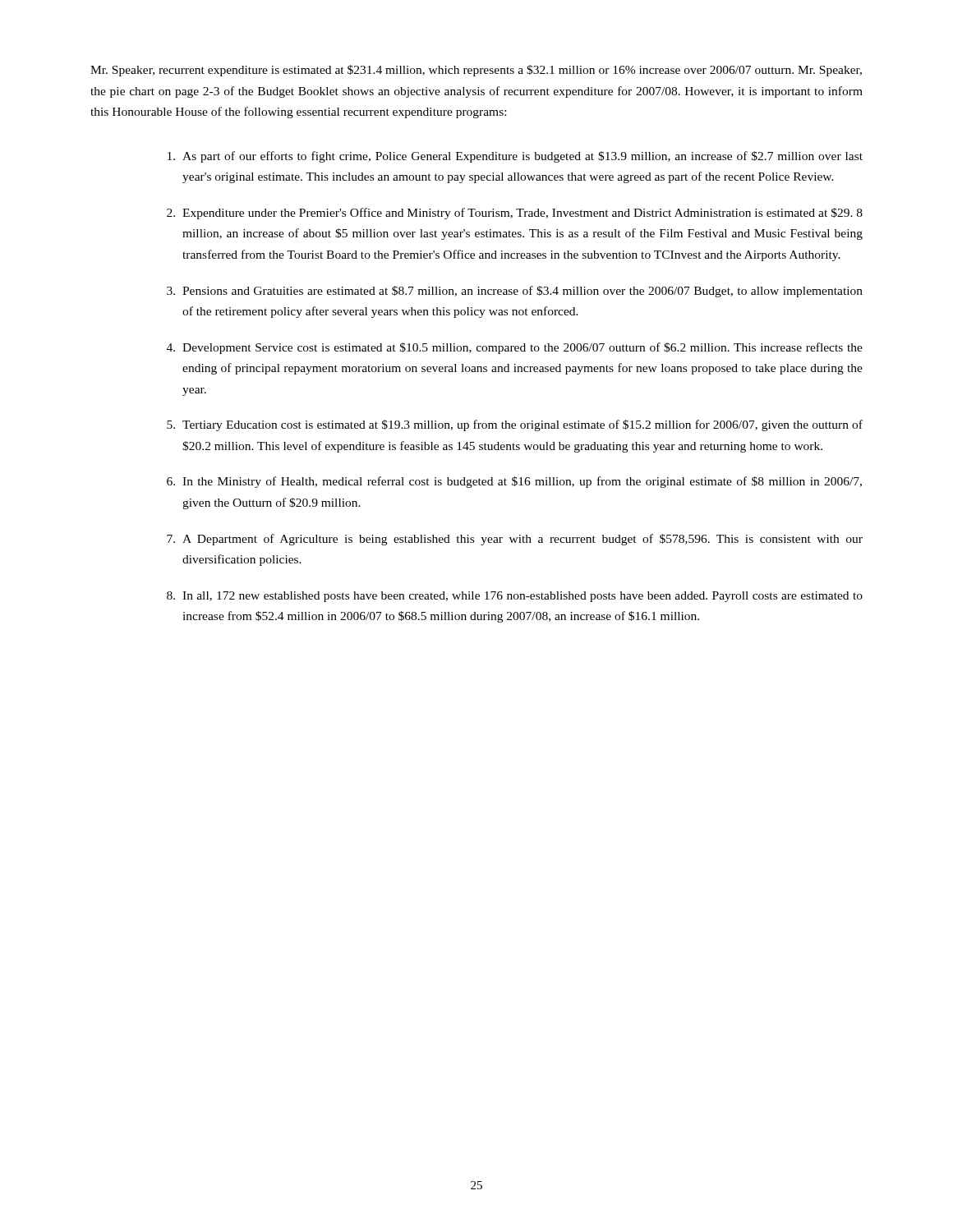The height and width of the screenshot is (1232, 953).
Task: Point to the region starting "5. Tertiary Education cost is estimated at"
Action: pyautogui.click(x=476, y=435)
